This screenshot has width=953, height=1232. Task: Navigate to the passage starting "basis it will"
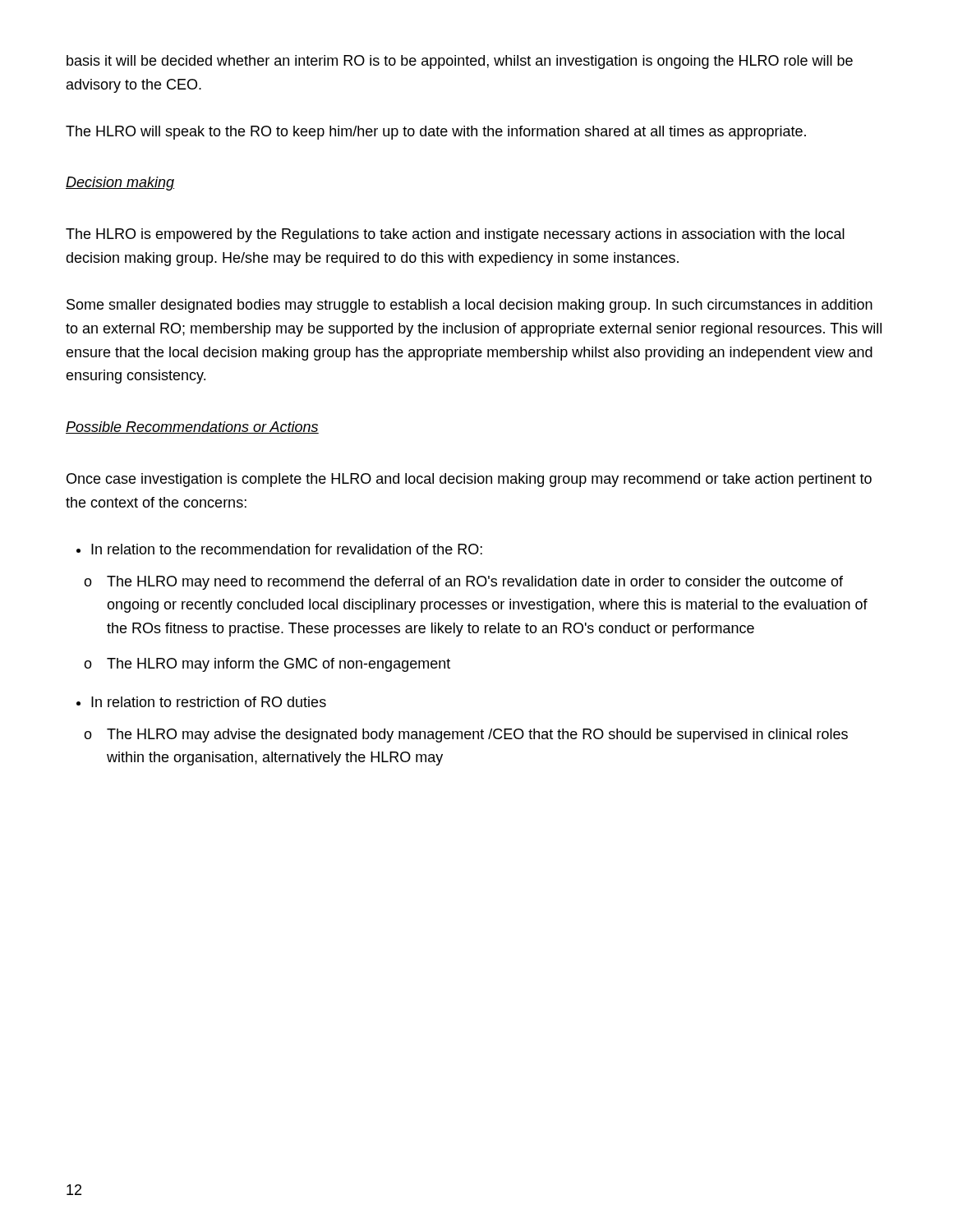[459, 73]
